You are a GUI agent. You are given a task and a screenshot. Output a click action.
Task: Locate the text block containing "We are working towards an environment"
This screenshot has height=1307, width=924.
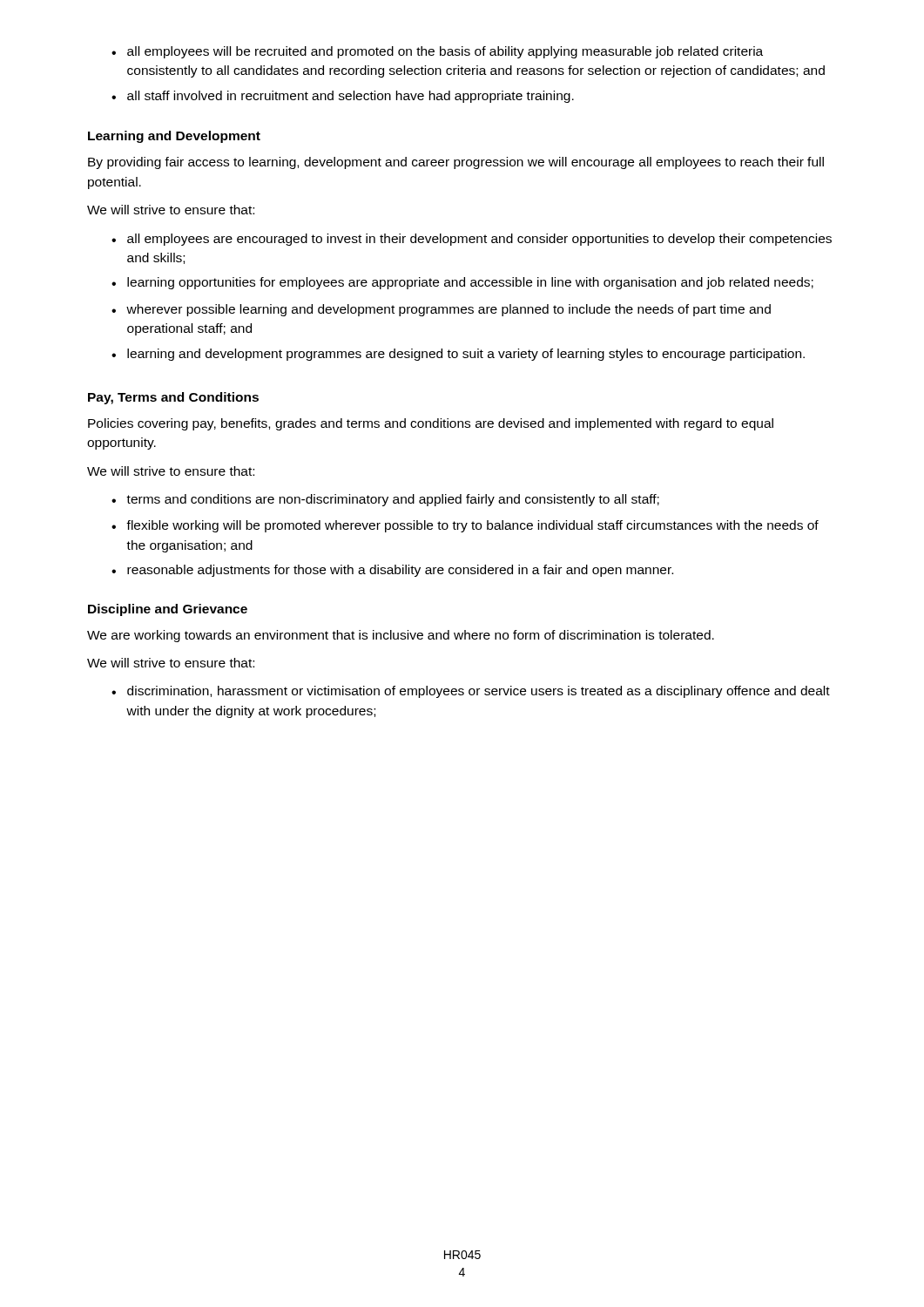401,634
